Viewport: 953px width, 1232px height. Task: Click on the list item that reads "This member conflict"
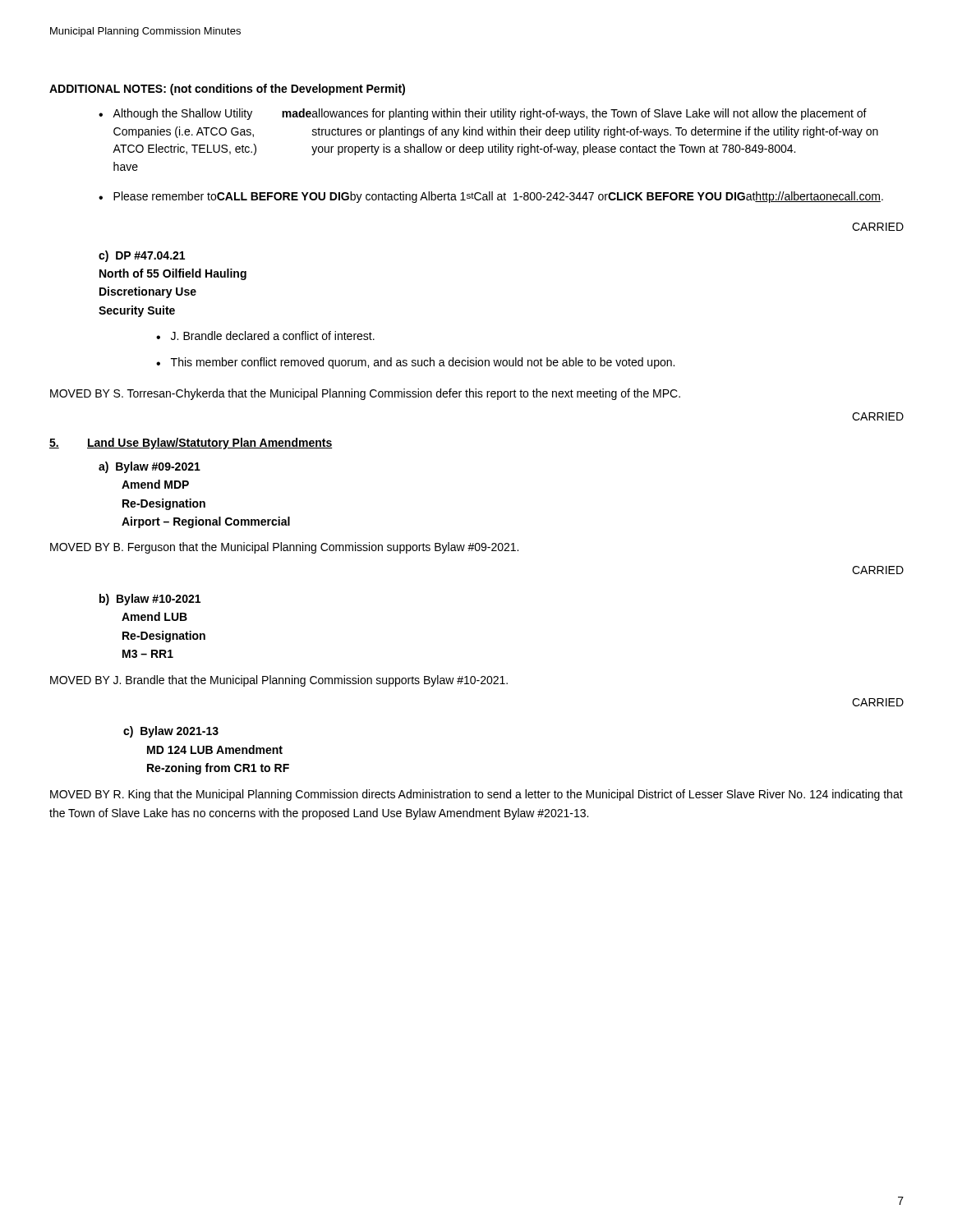(423, 362)
